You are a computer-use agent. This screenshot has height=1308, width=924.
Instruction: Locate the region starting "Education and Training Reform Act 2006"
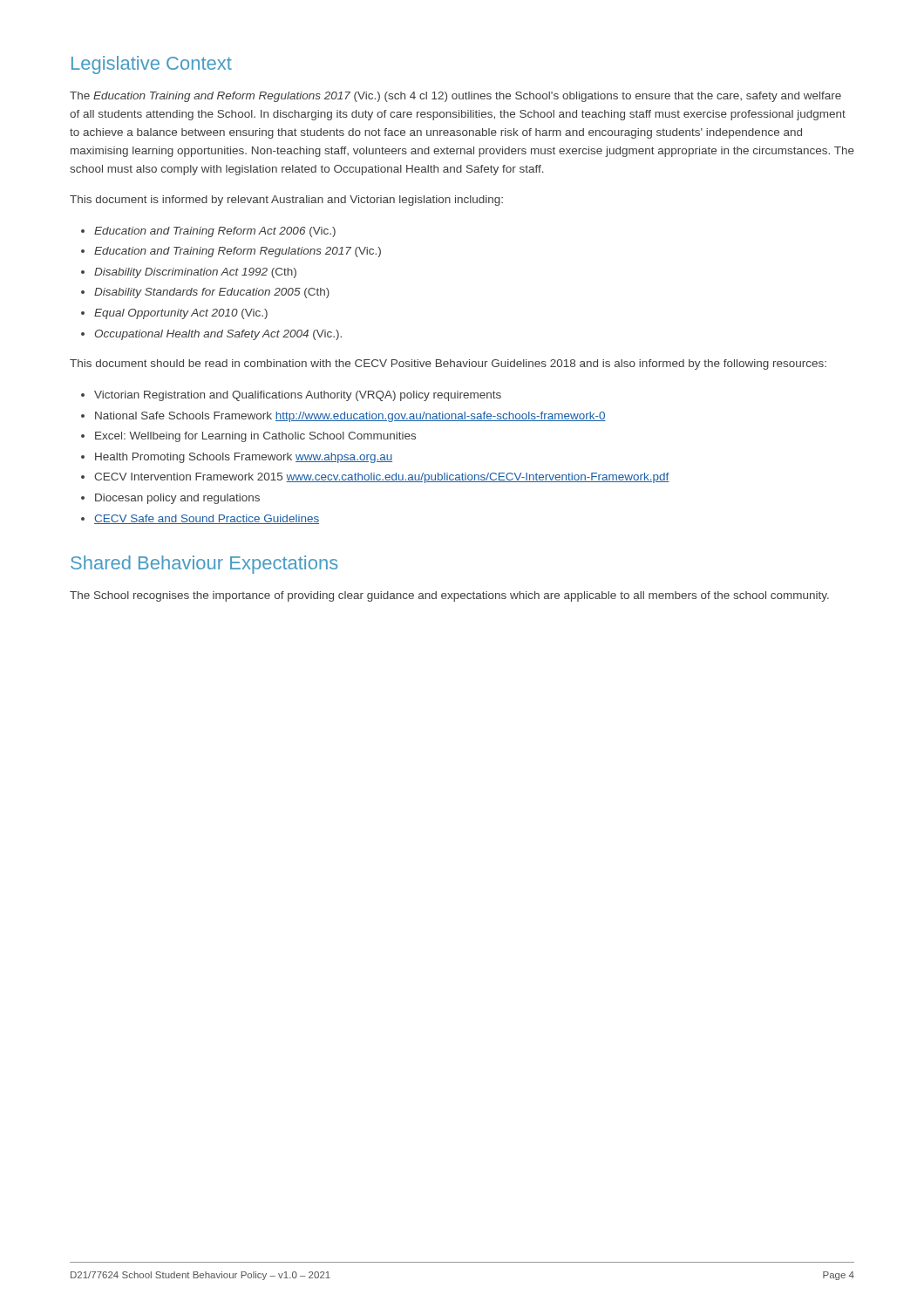[215, 230]
